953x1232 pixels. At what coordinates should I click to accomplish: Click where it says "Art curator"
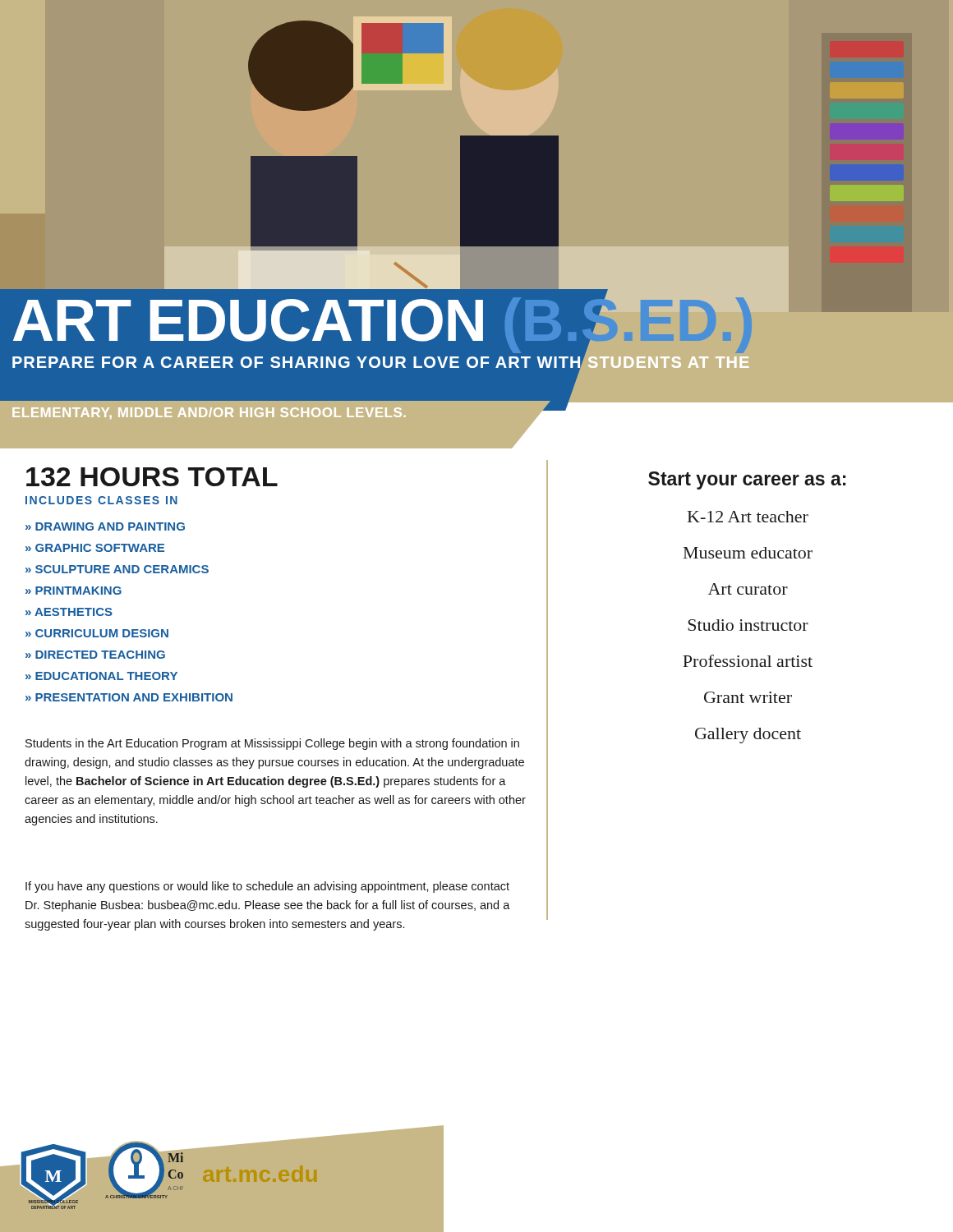pyautogui.click(x=748, y=588)
